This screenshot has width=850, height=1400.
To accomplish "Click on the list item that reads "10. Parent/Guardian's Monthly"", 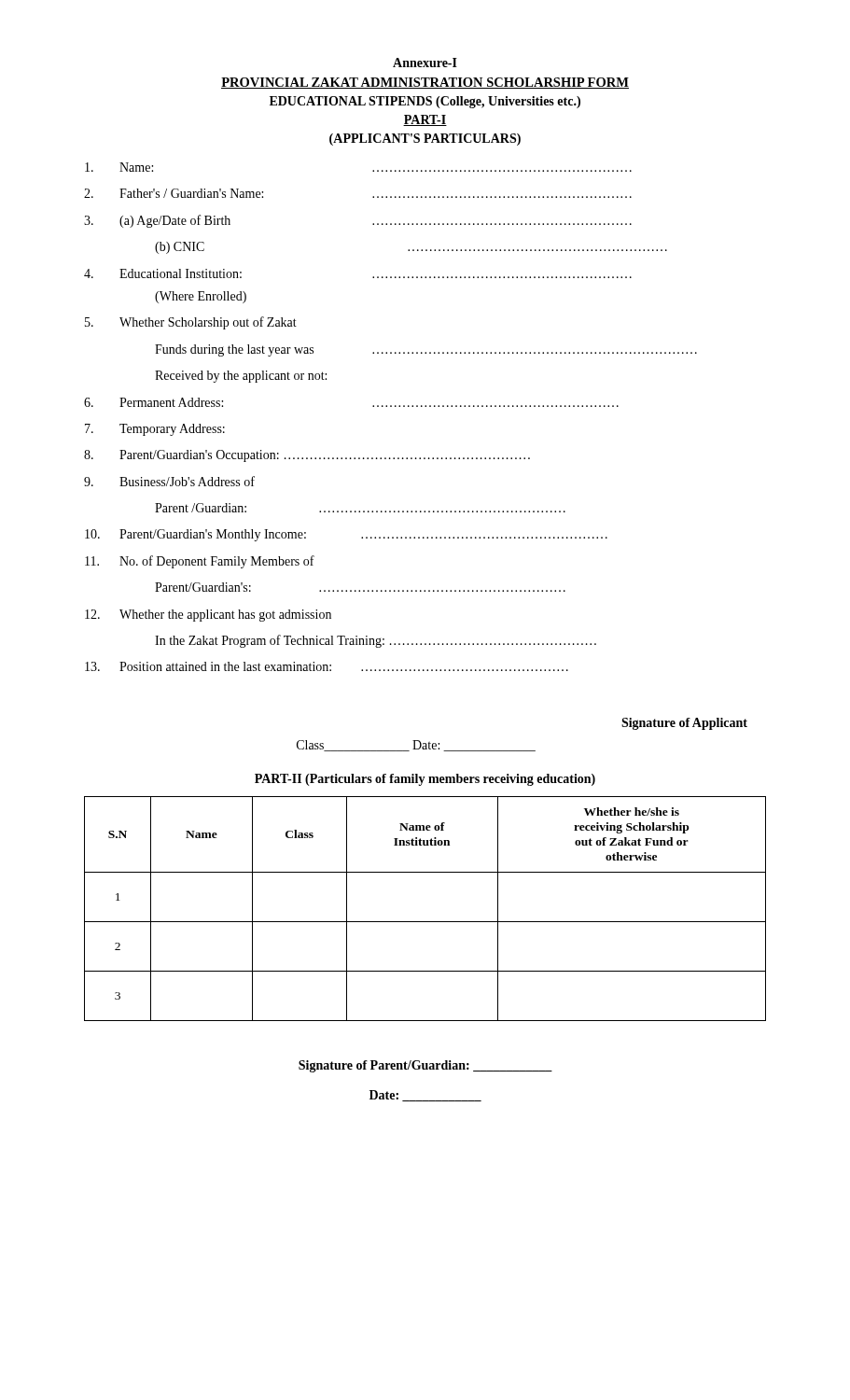I will (x=425, y=535).
